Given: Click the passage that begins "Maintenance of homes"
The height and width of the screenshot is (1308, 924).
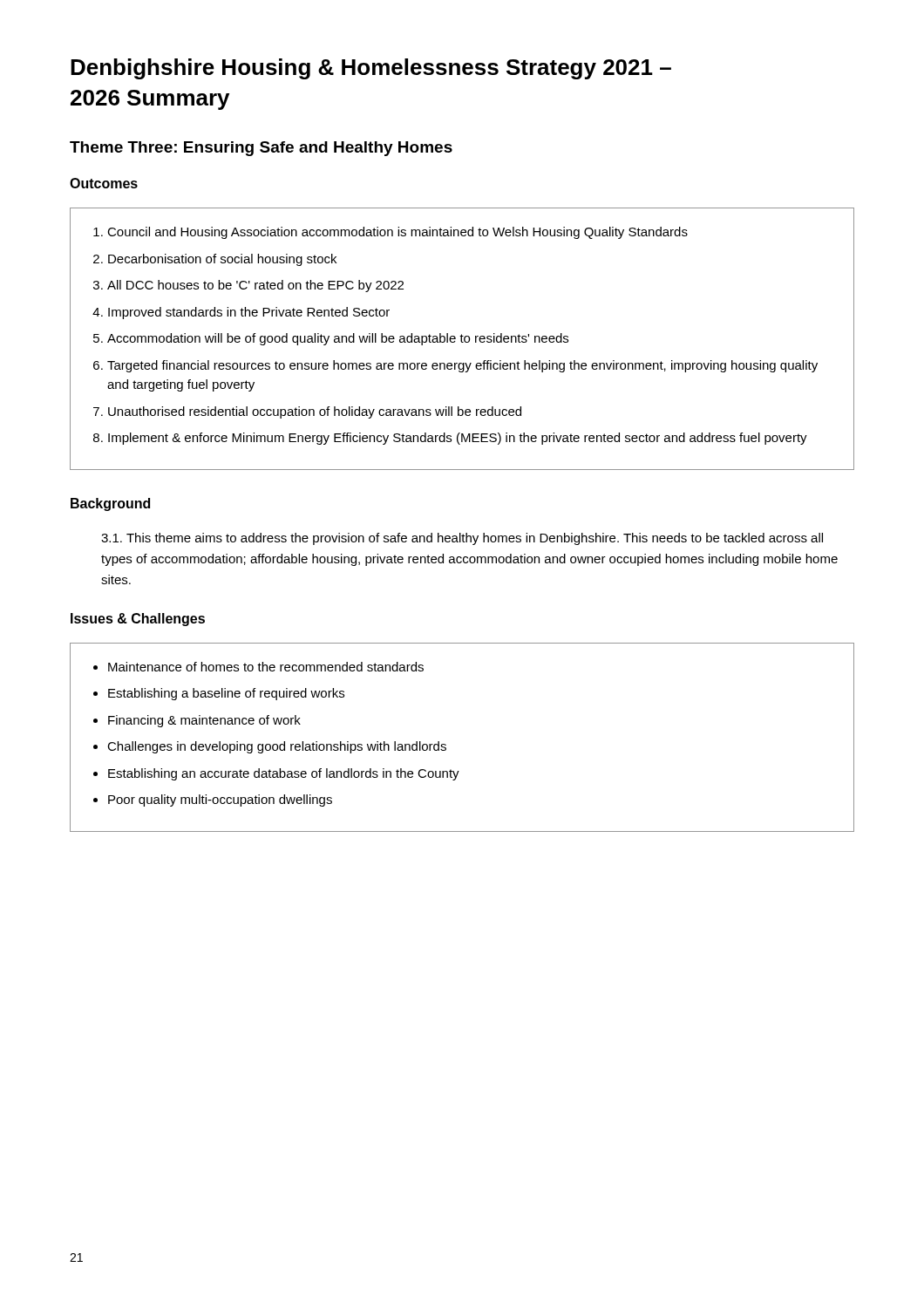Looking at the screenshot, I should [266, 666].
